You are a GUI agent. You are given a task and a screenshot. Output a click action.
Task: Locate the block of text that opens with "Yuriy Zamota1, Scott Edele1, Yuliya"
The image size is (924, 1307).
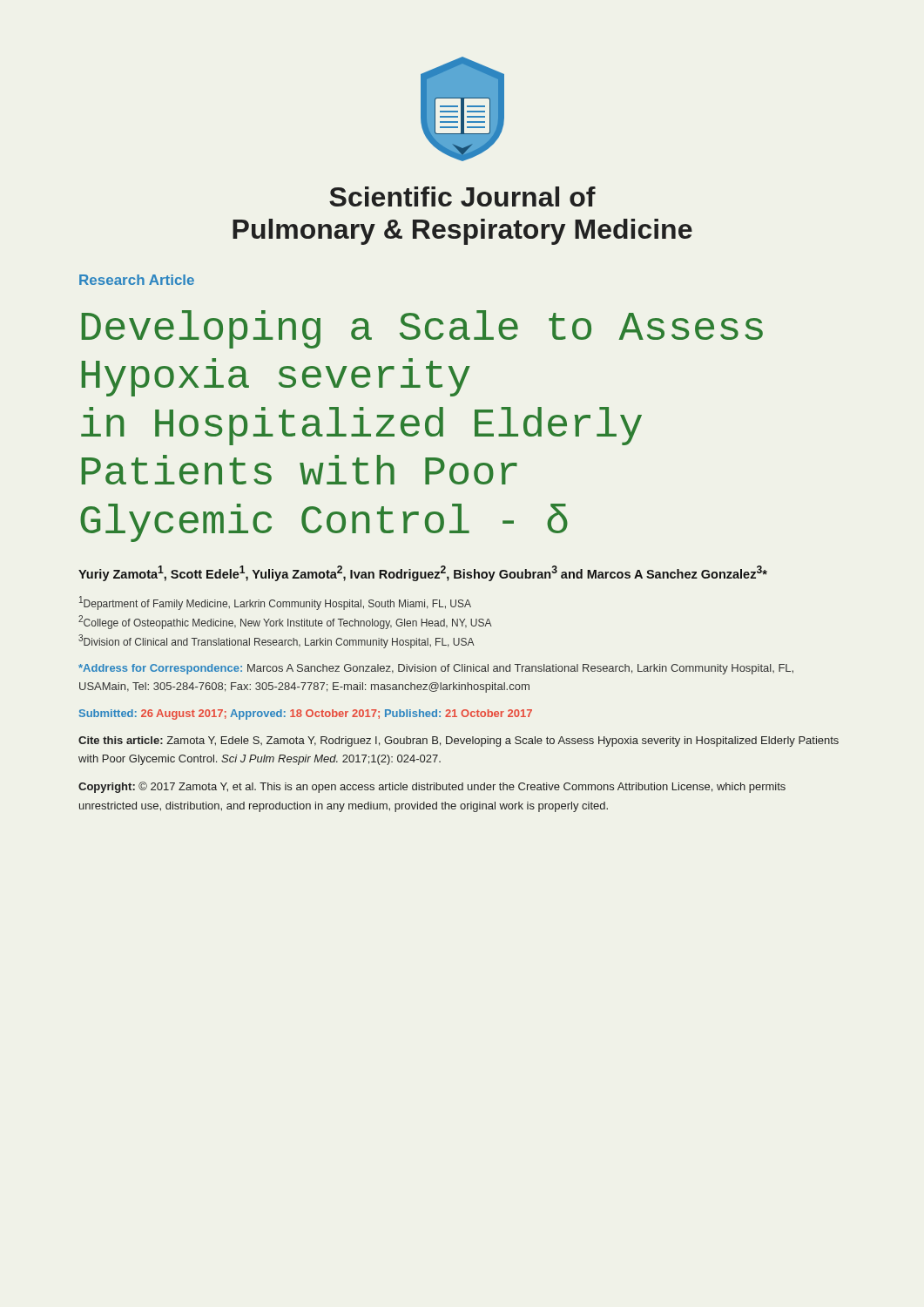tap(423, 573)
